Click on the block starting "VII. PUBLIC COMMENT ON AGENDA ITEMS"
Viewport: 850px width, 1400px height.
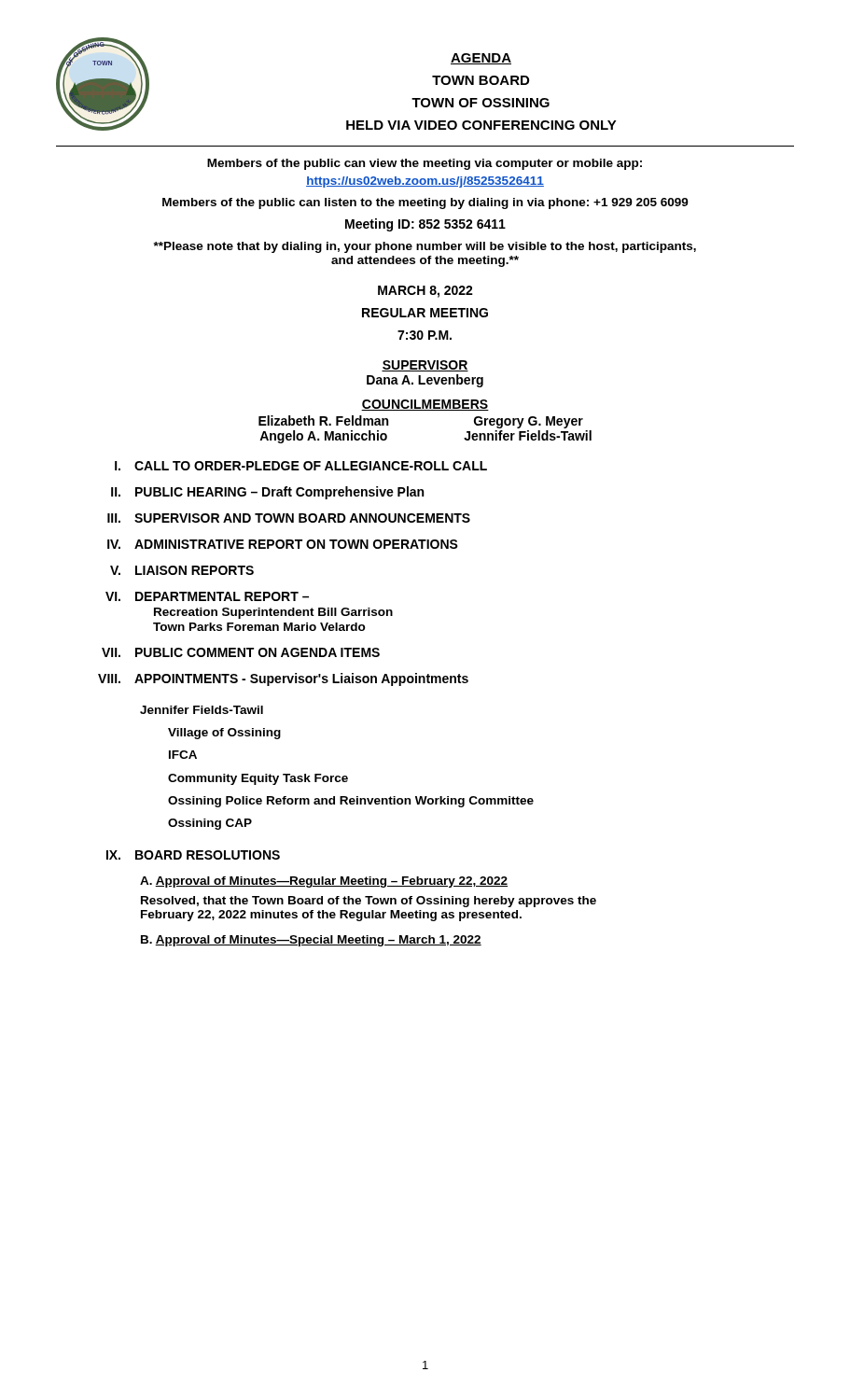tap(241, 652)
